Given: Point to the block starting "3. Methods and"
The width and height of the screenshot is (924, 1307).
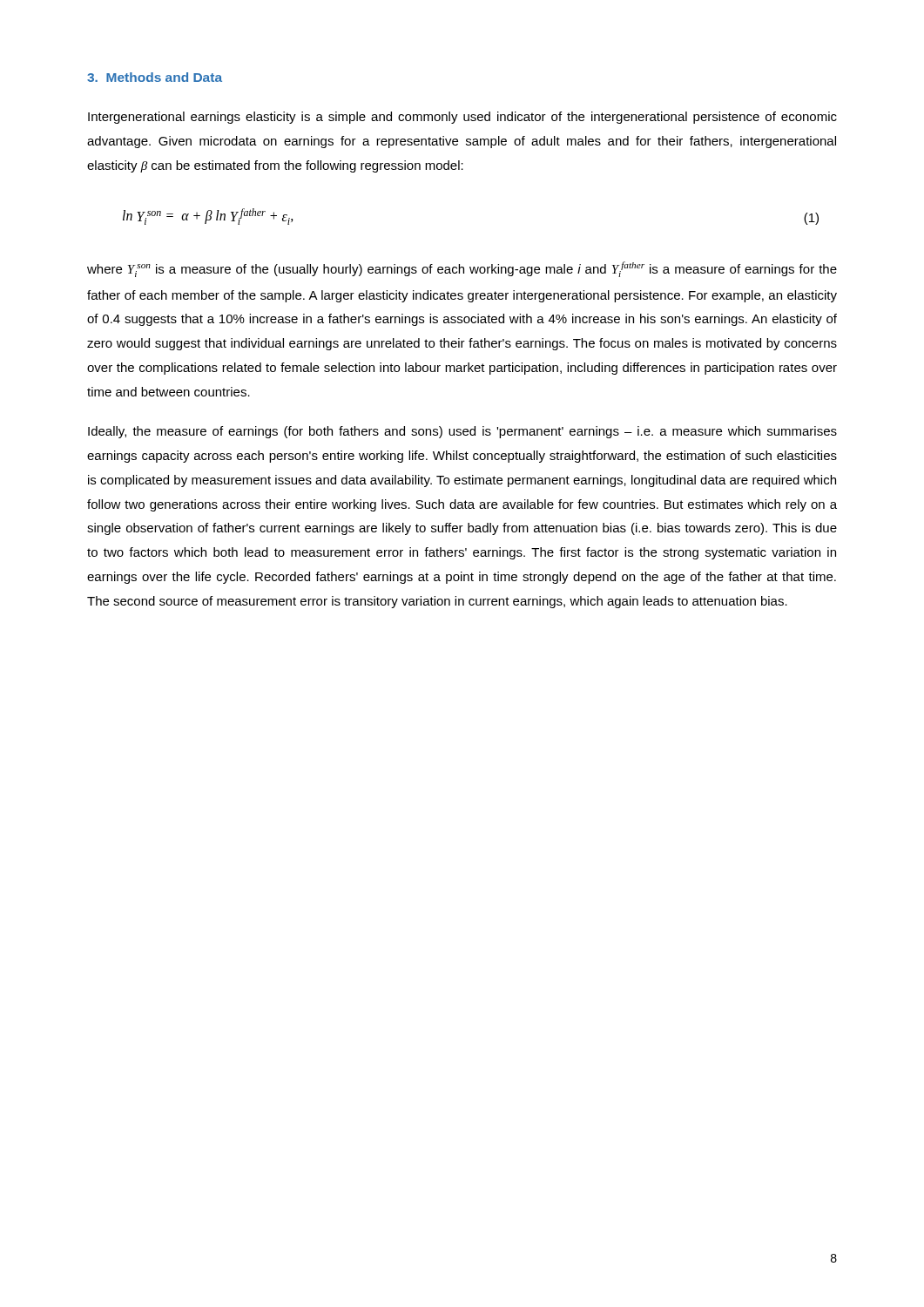Looking at the screenshot, I should pos(155,77).
